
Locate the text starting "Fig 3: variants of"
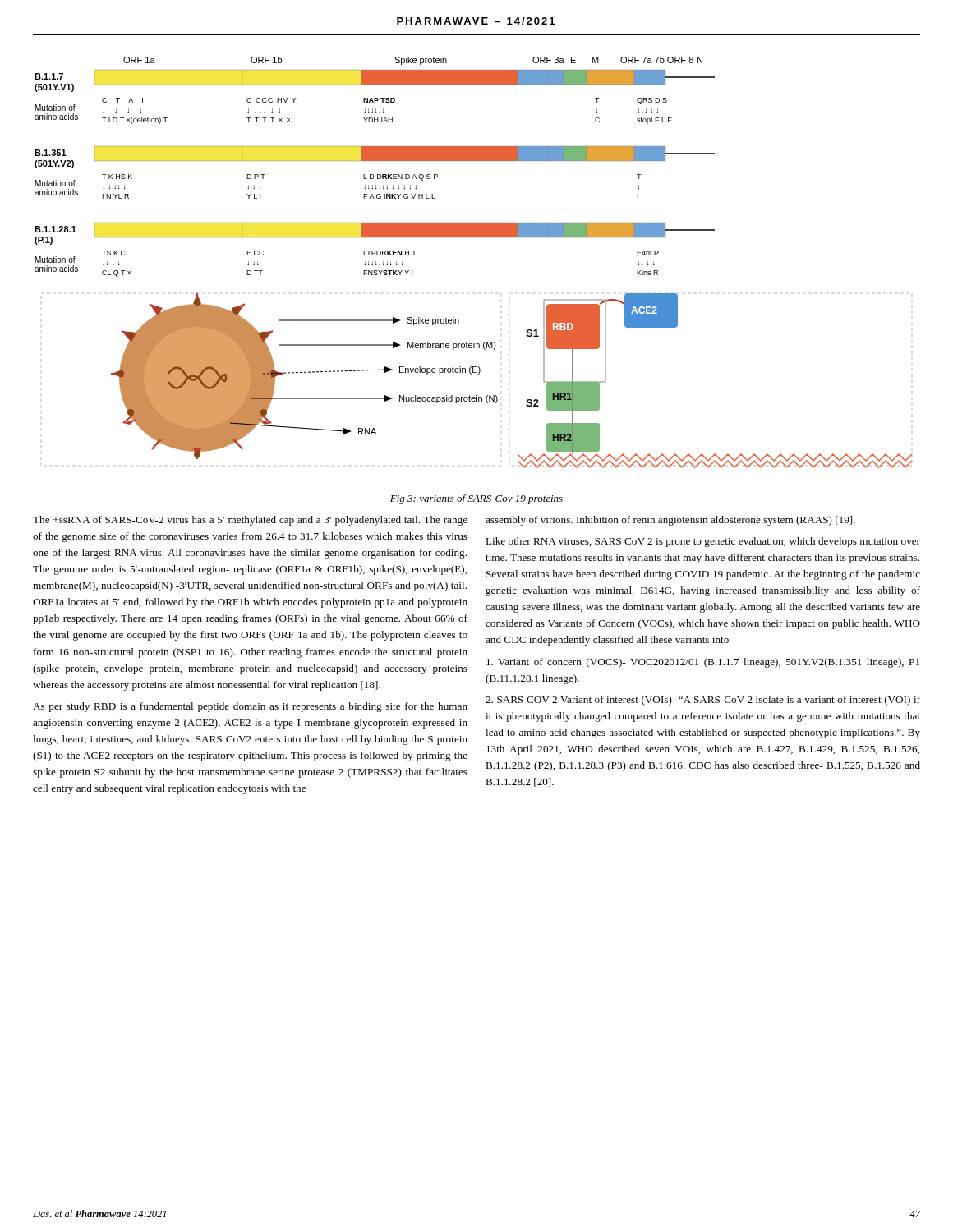[476, 498]
